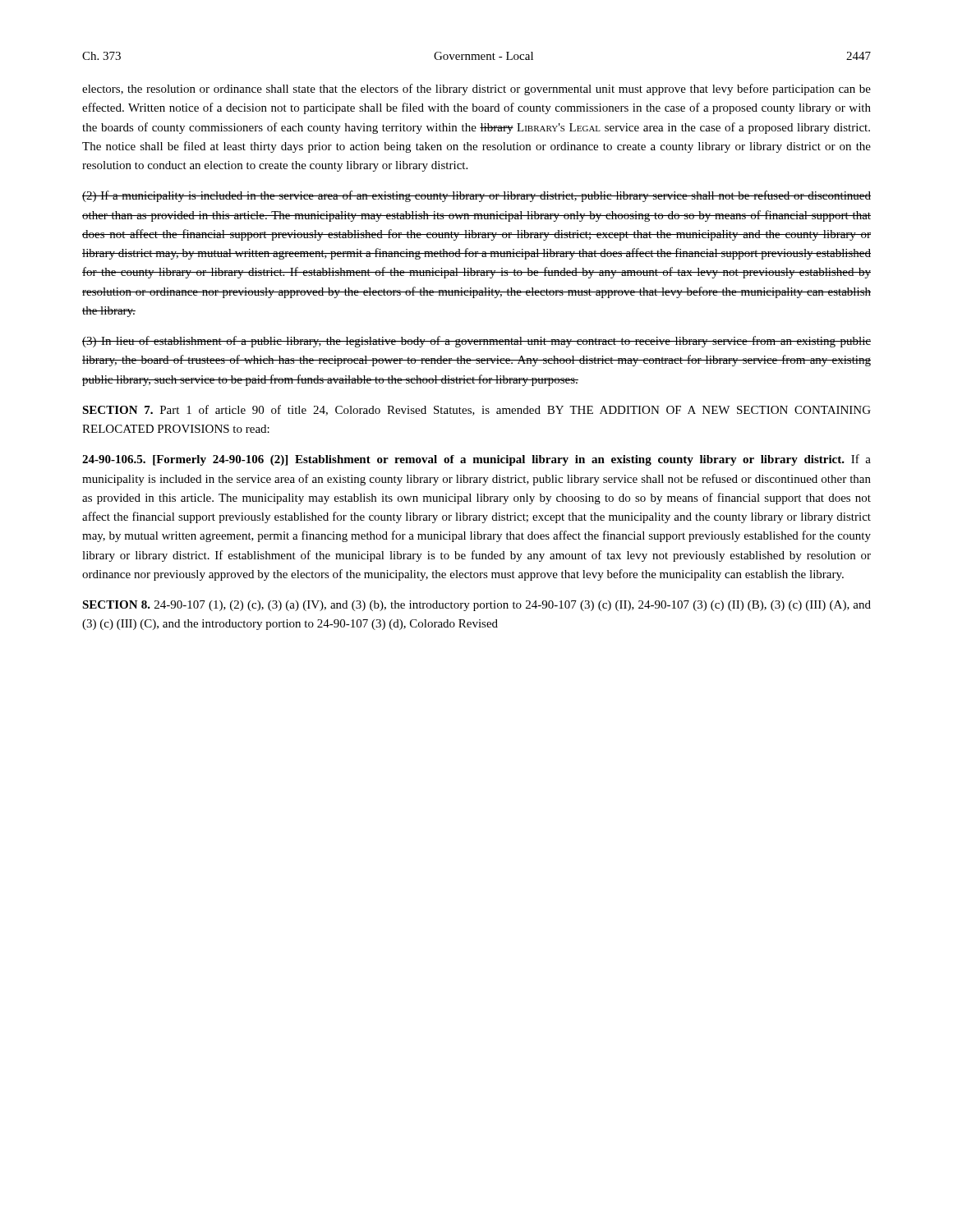This screenshot has width=953, height=1232.
Task: Point to the block beginning "24-90-106.5. [Formerly 24-90-106"
Action: click(x=476, y=517)
